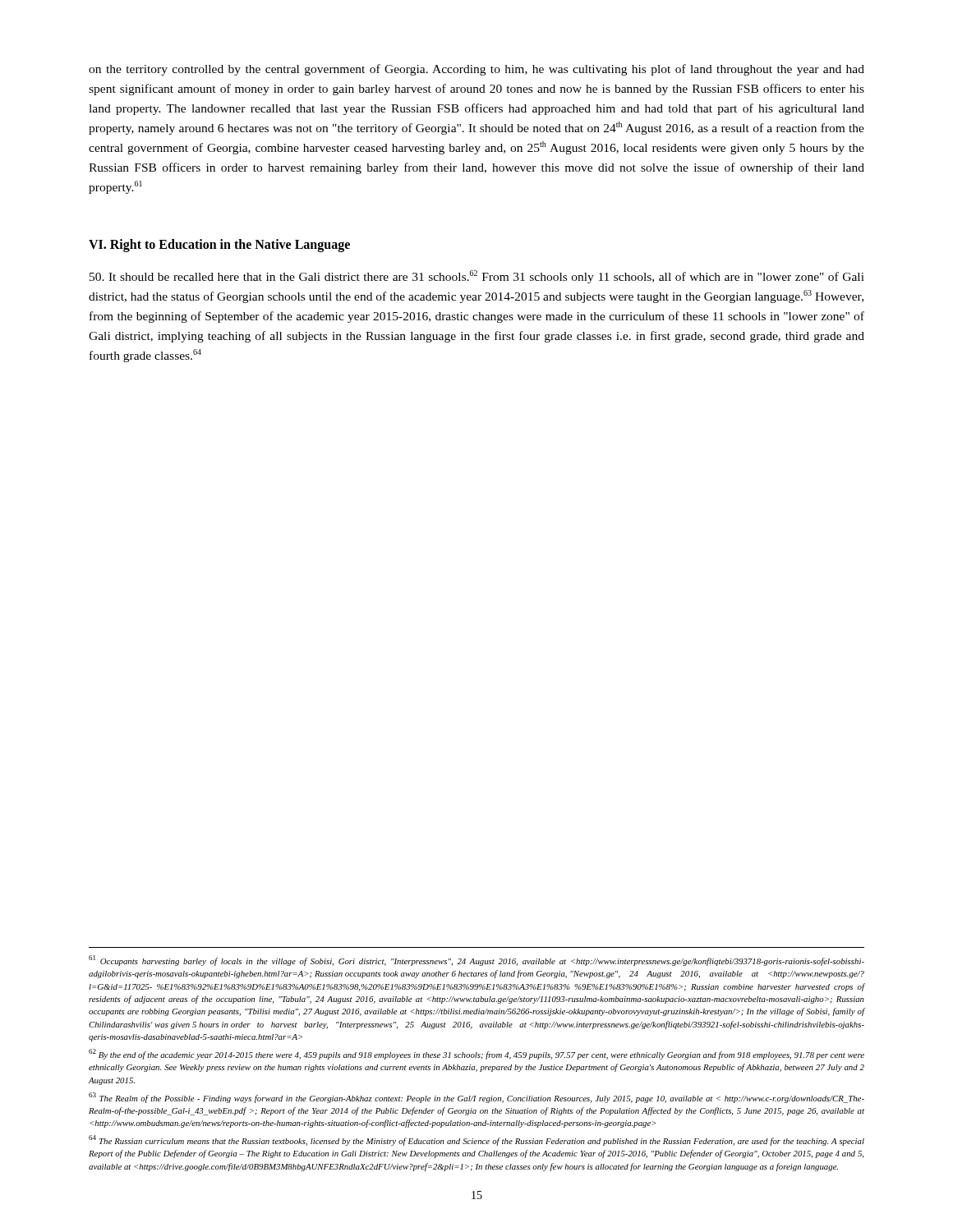This screenshot has width=953, height=1232.
Task: Point to the region starting "on the territory controlled by the central"
Action: [x=476, y=128]
